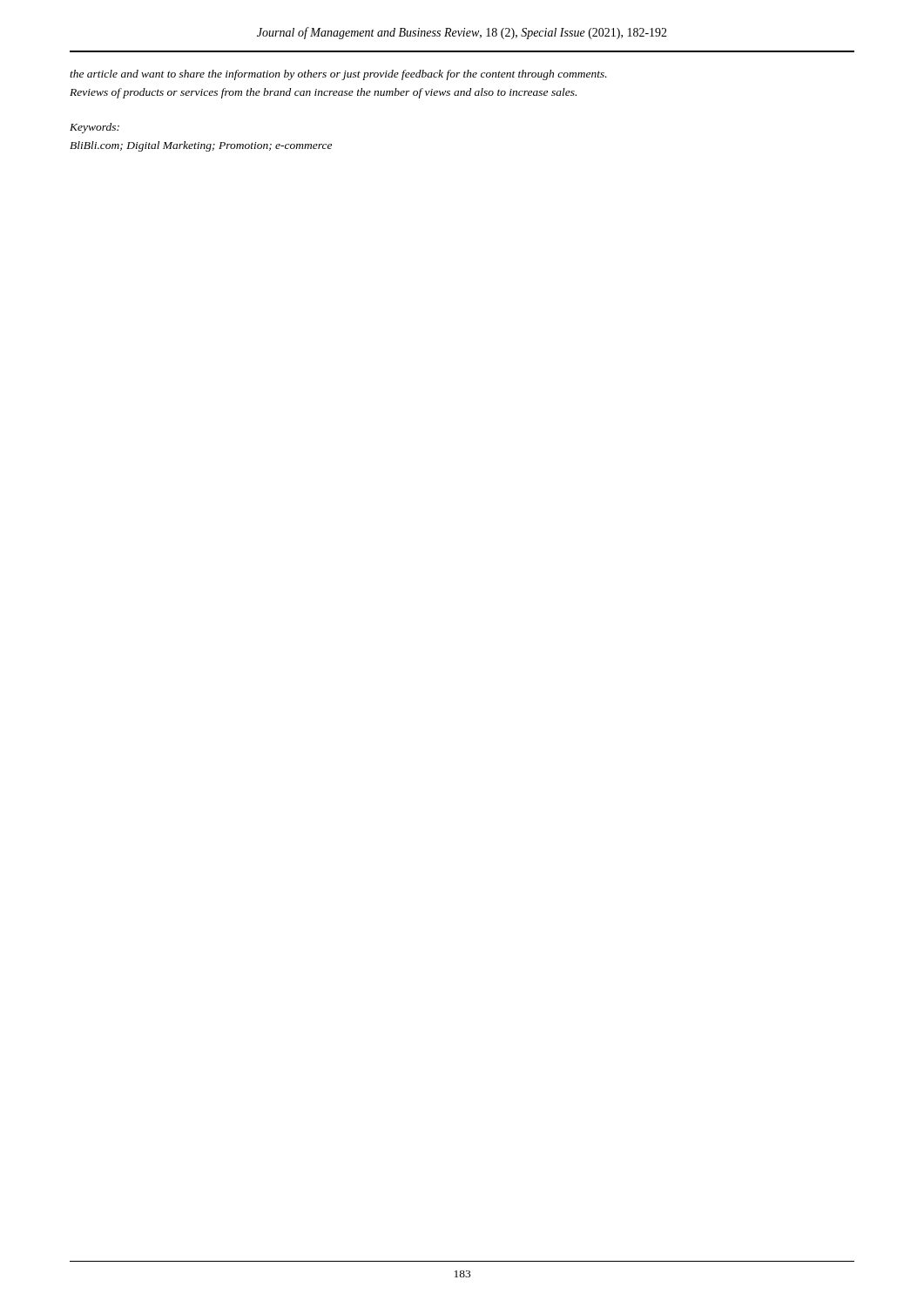Find the text block that says "Keywords: BliBli.com; Digital"
The image size is (924, 1307).
click(x=201, y=136)
